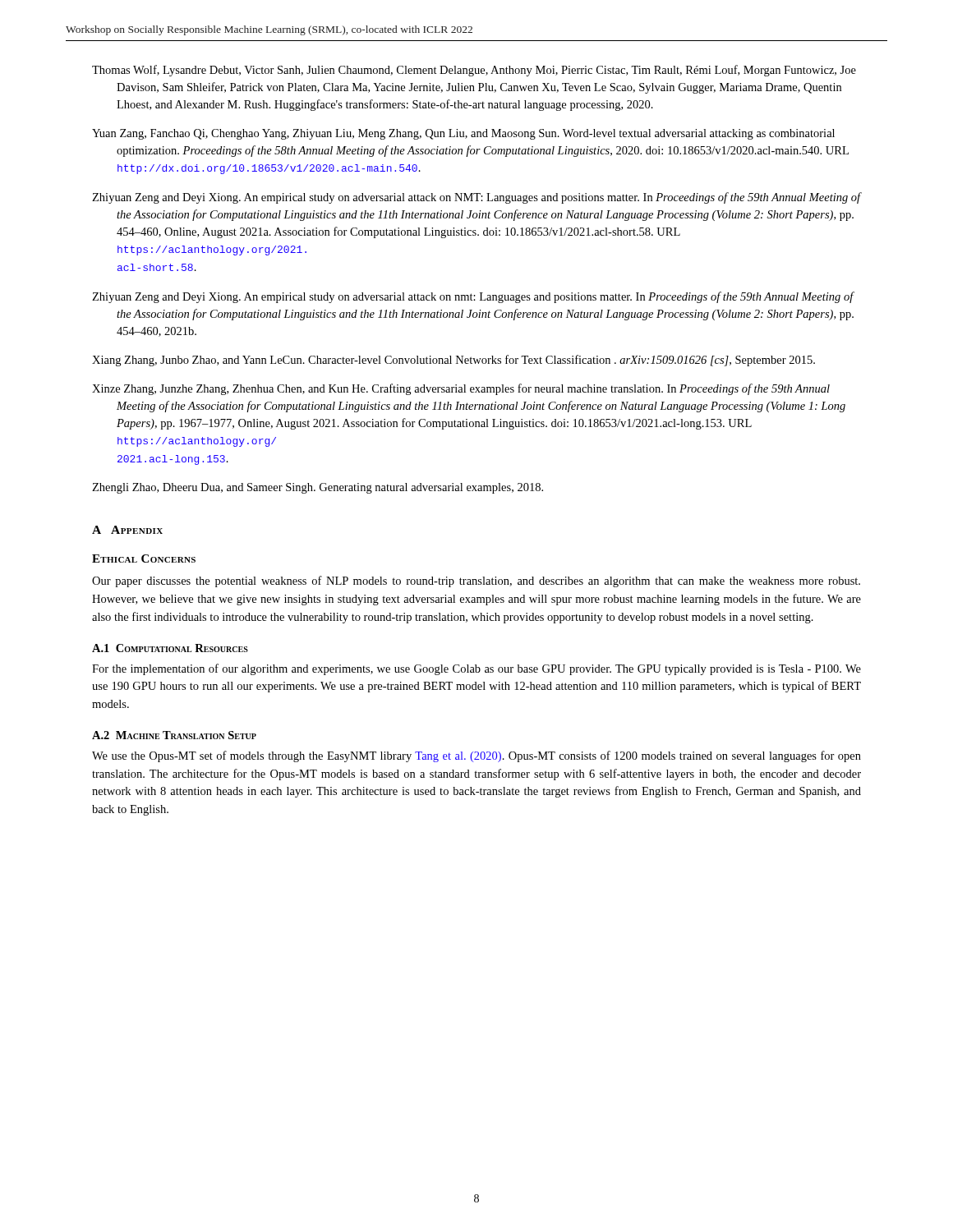
Task: Locate the element starting "A.2 Machine Translation Setup"
Action: pos(174,735)
